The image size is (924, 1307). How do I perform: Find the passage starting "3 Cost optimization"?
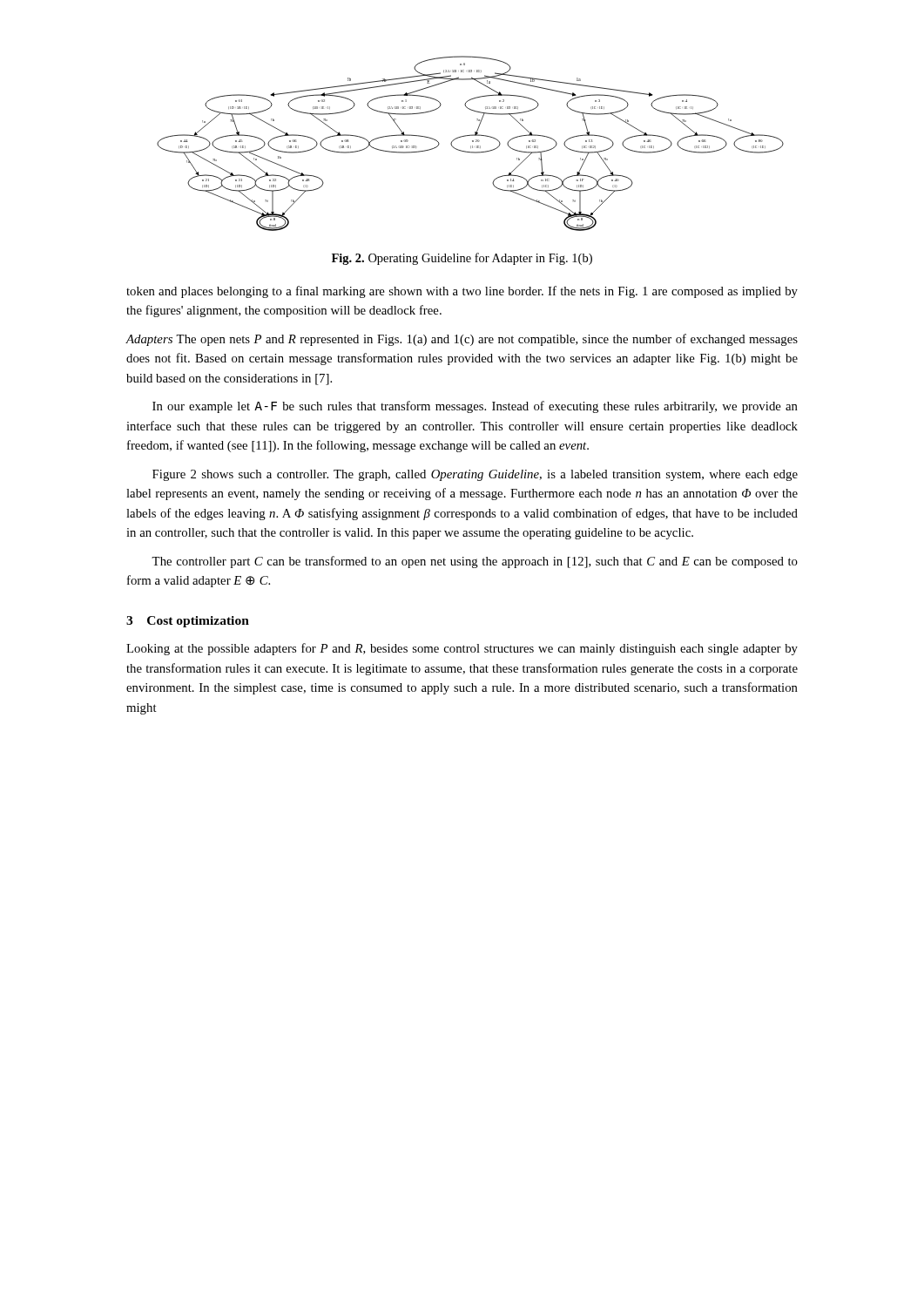click(x=188, y=620)
